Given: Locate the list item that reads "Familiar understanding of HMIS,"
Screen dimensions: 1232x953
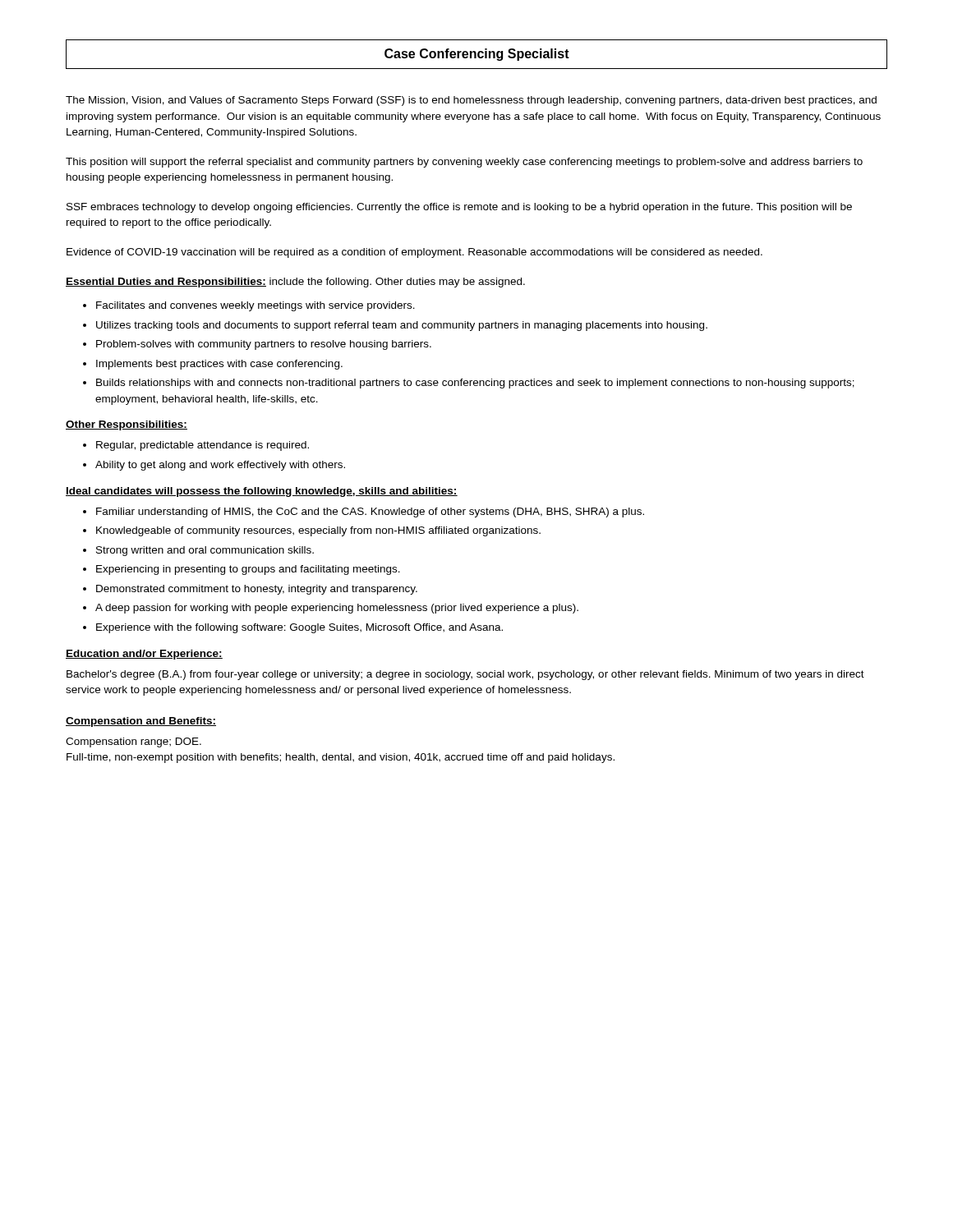Looking at the screenshot, I should pyautogui.click(x=370, y=511).
